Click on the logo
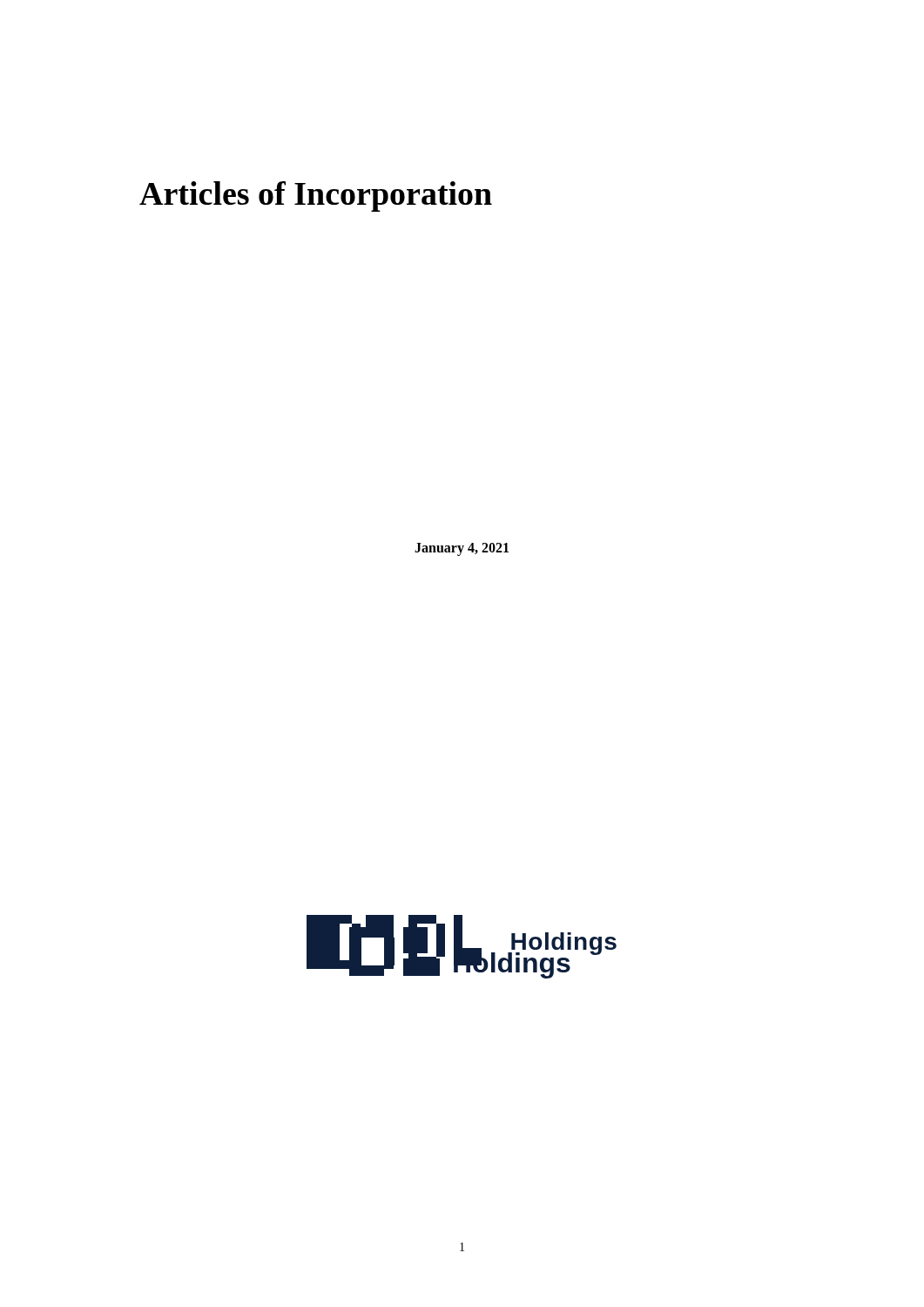 click(x=462, y=942)
